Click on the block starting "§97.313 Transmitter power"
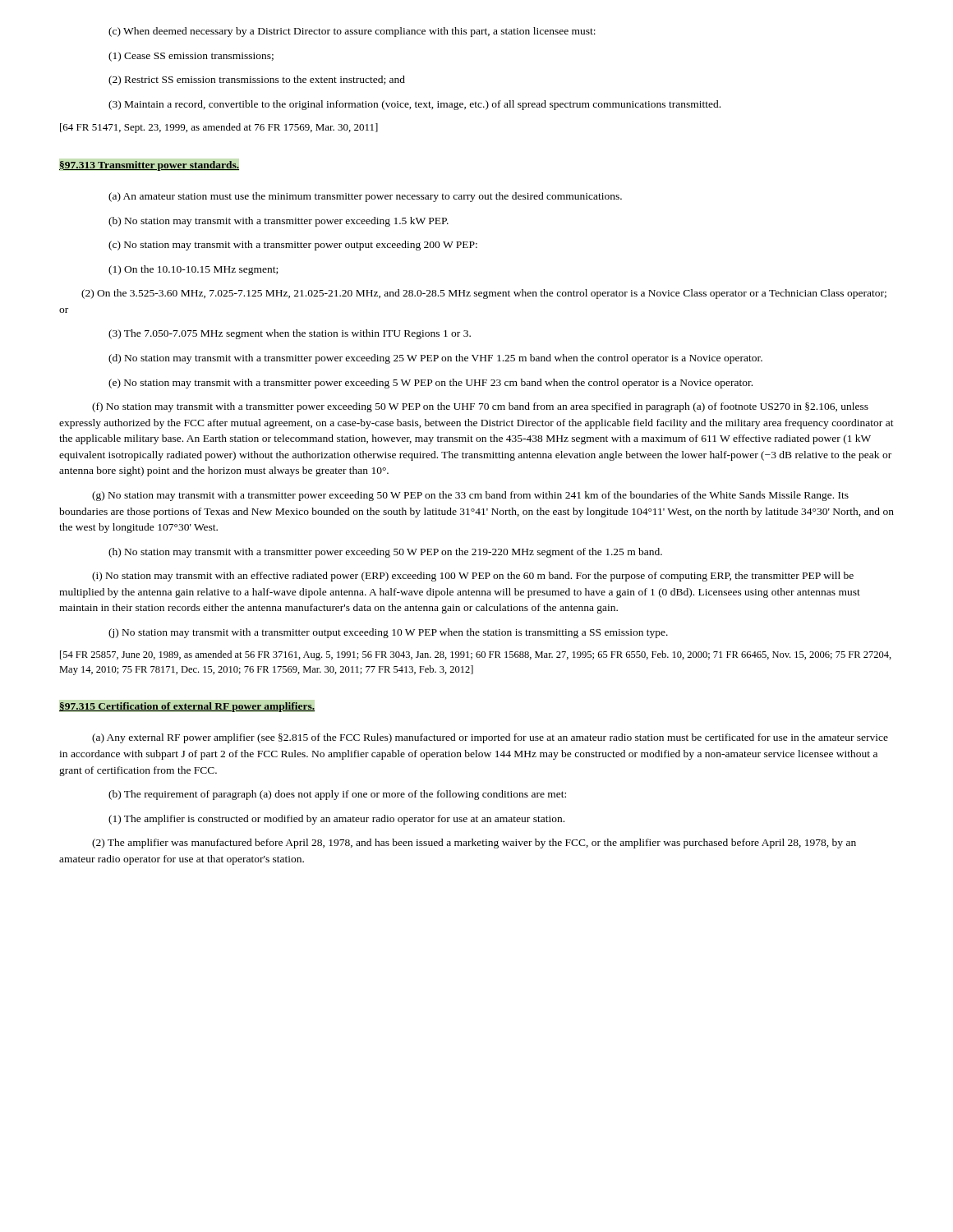 point(149,165)
